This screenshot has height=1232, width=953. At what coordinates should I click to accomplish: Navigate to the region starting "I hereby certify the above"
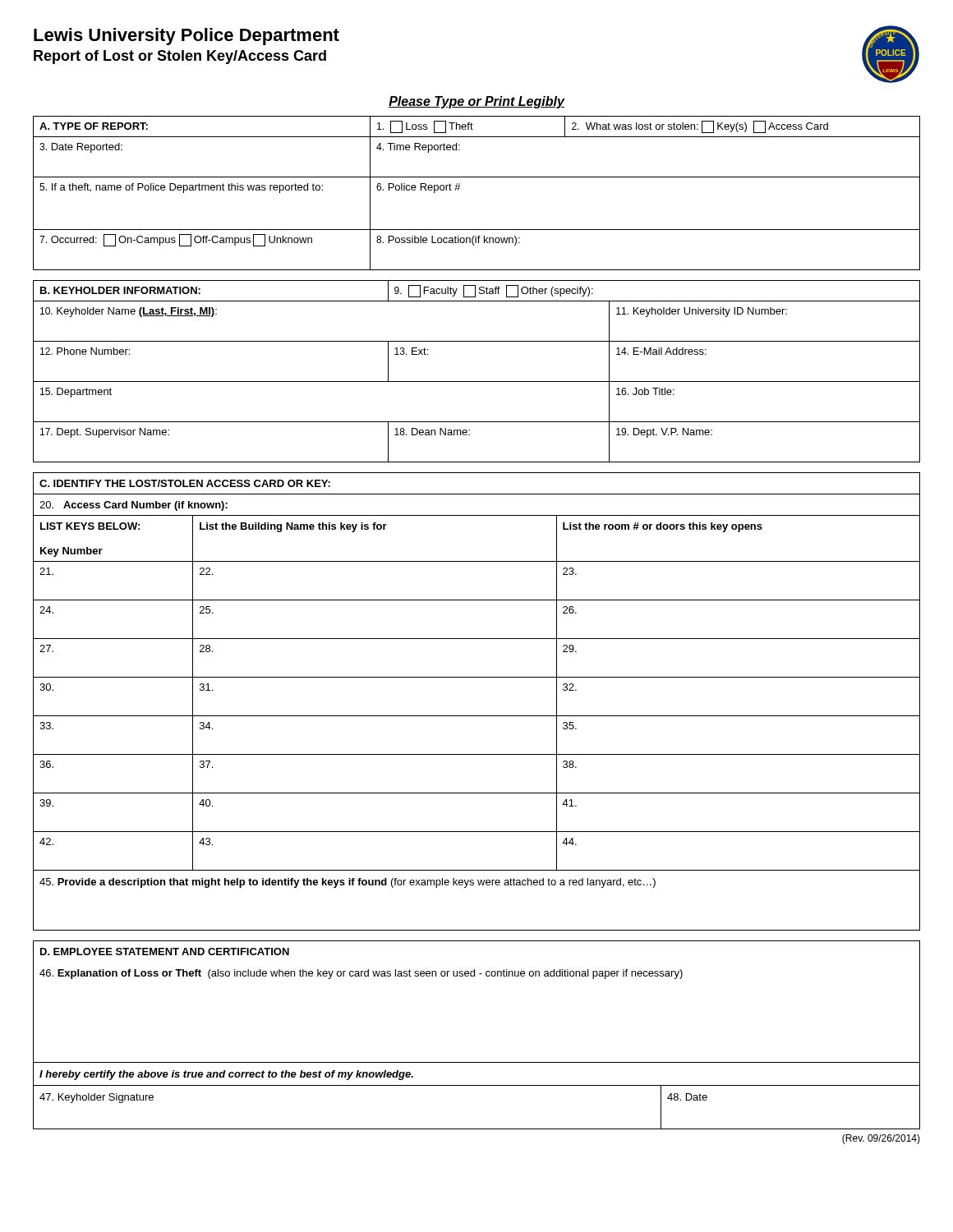[x=227, y=1074]
